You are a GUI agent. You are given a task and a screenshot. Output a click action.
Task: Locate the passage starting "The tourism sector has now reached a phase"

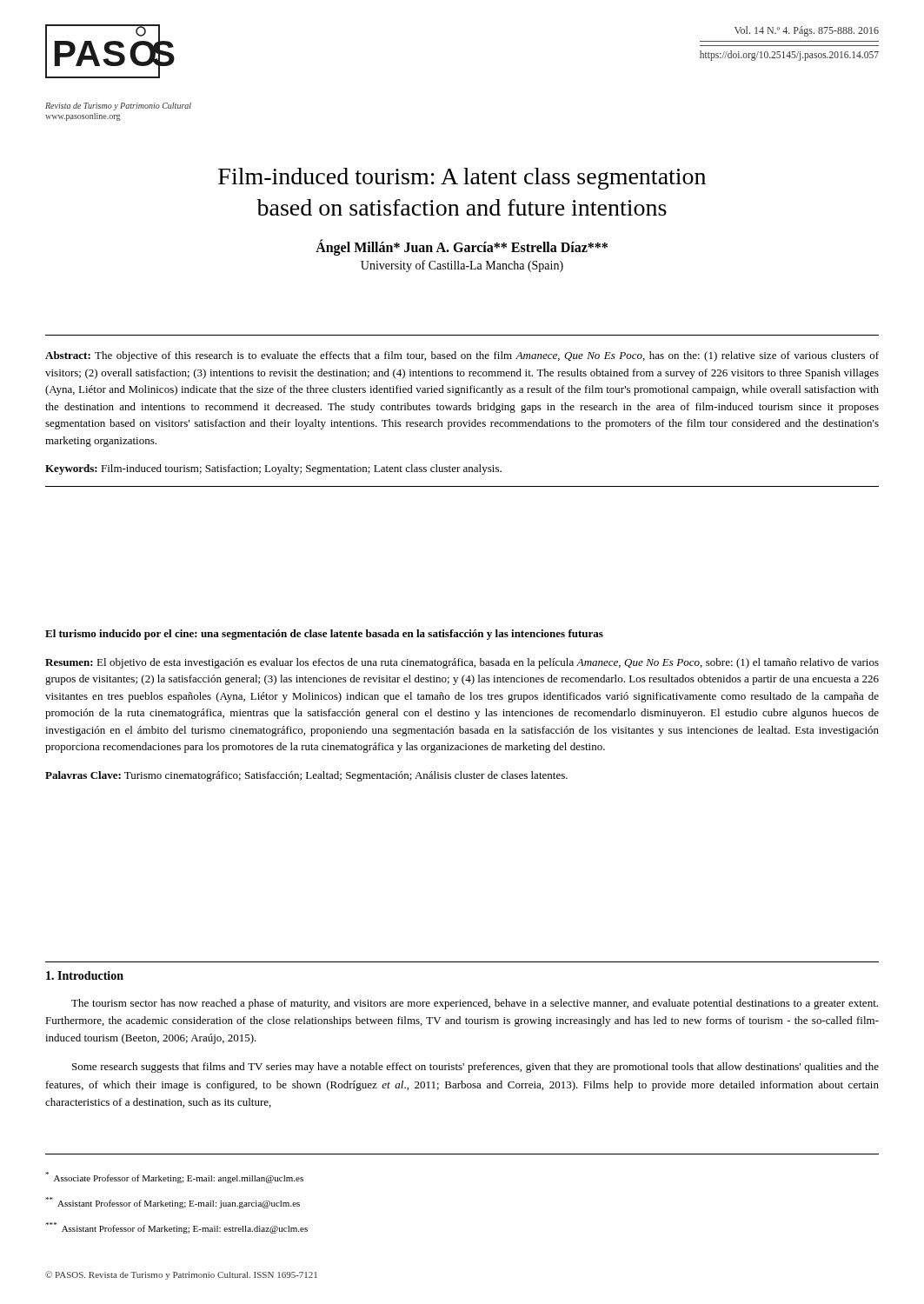[x=462, y=1021]
